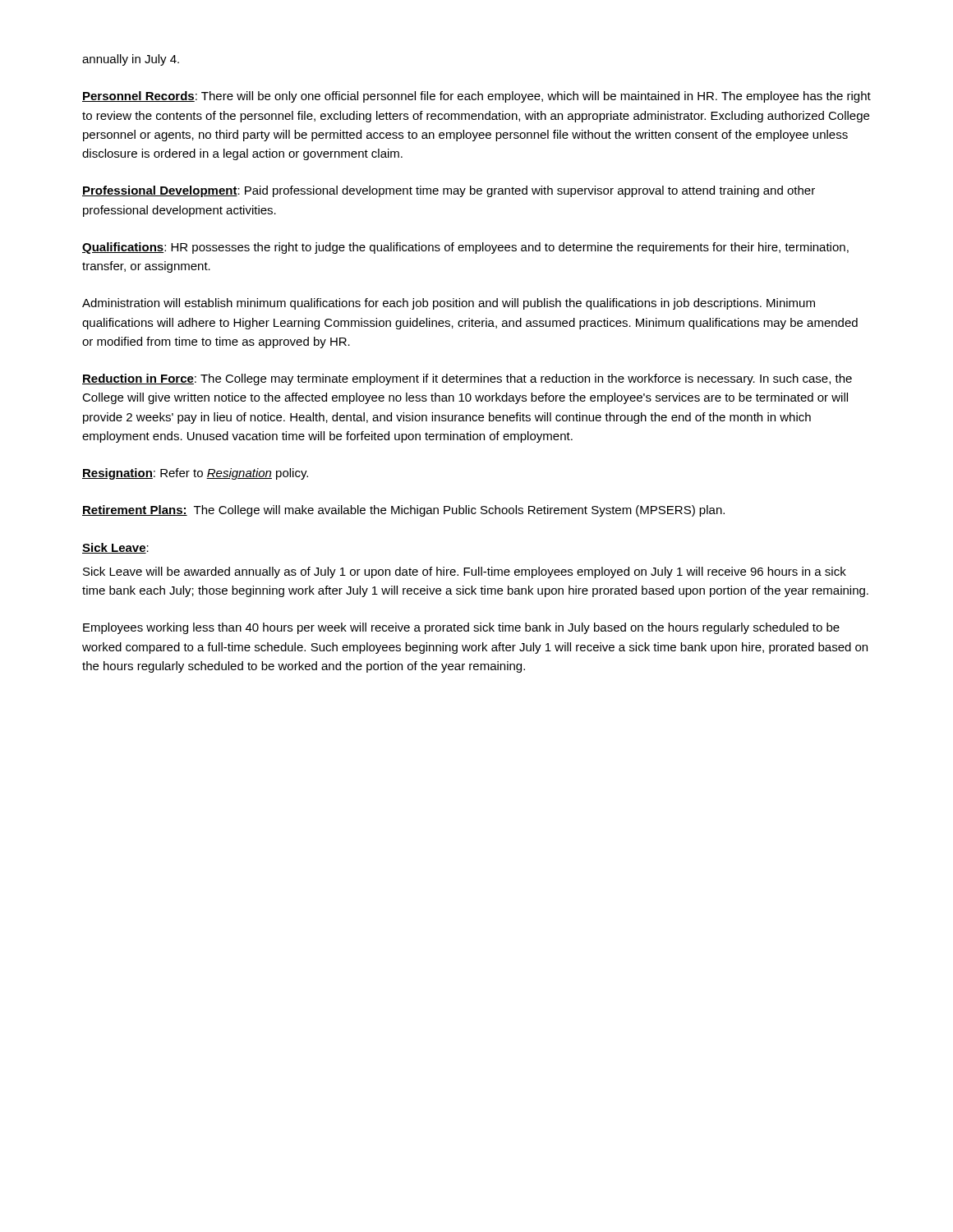
Task: Find the block on this page that starts "Qualifications: HR possesses the right"
Action: click(x=466, y=256)
